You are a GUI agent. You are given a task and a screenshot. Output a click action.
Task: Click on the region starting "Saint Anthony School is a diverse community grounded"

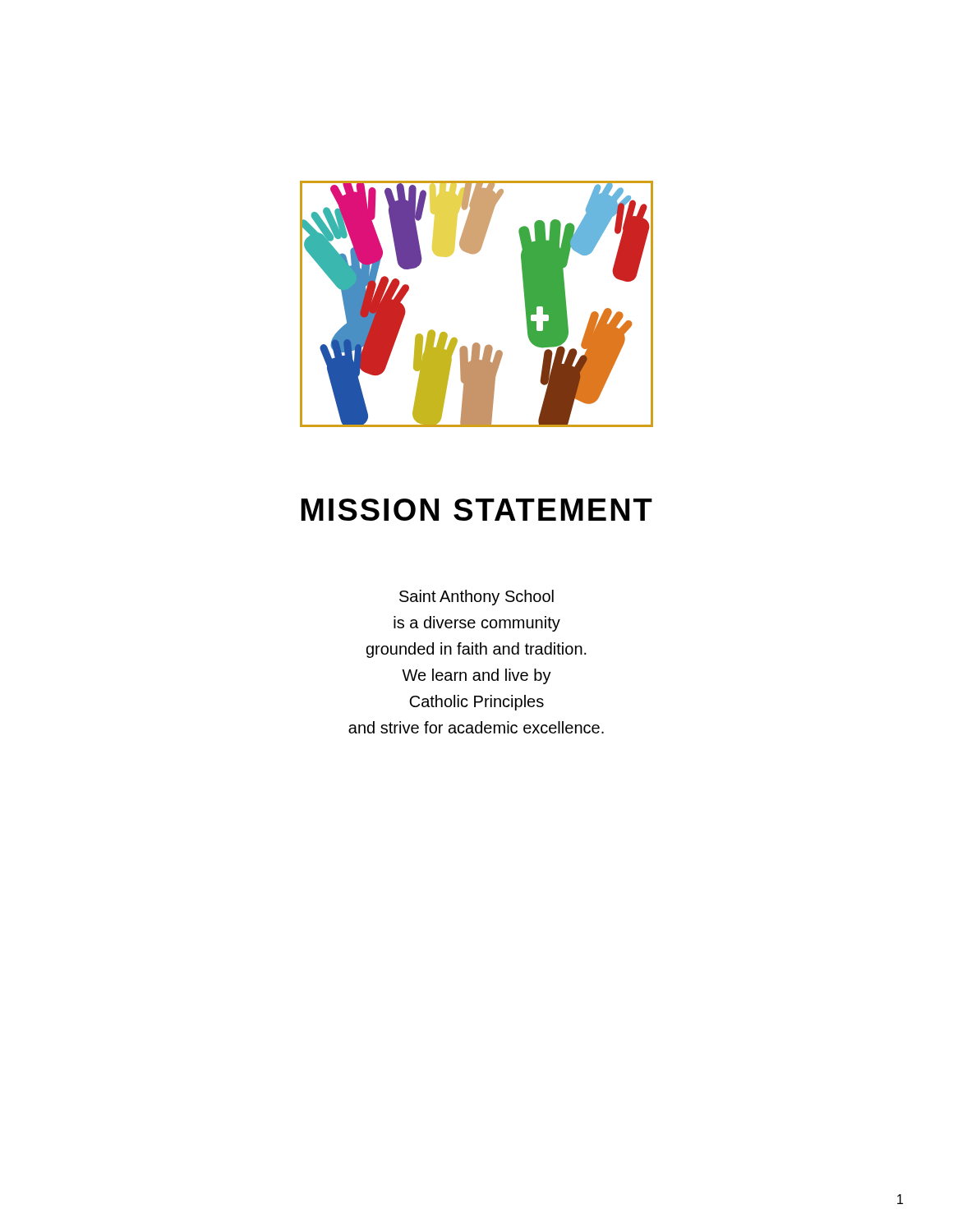(476, 662)
